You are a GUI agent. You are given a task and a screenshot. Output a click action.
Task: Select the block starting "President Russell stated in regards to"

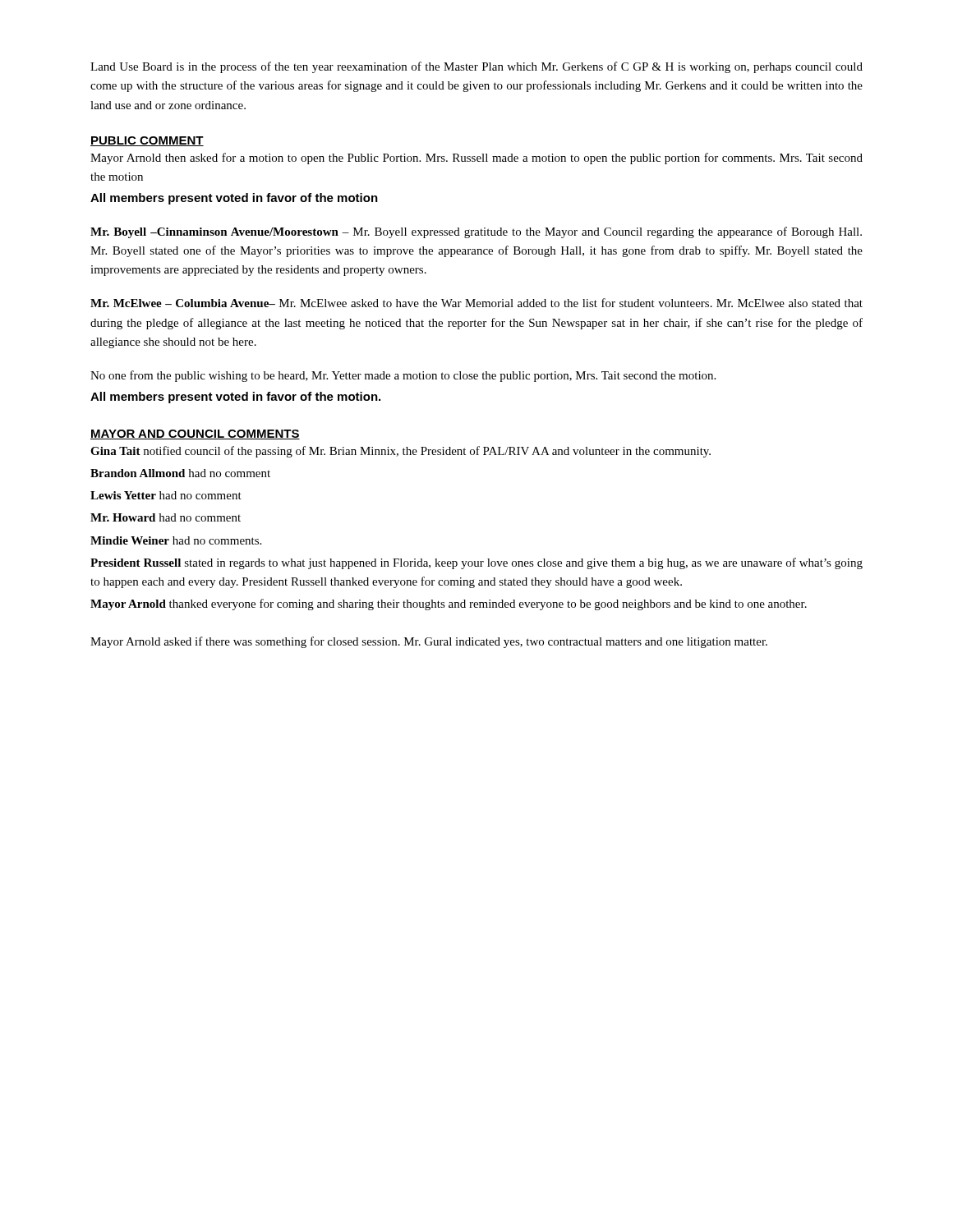pos(476,572)
